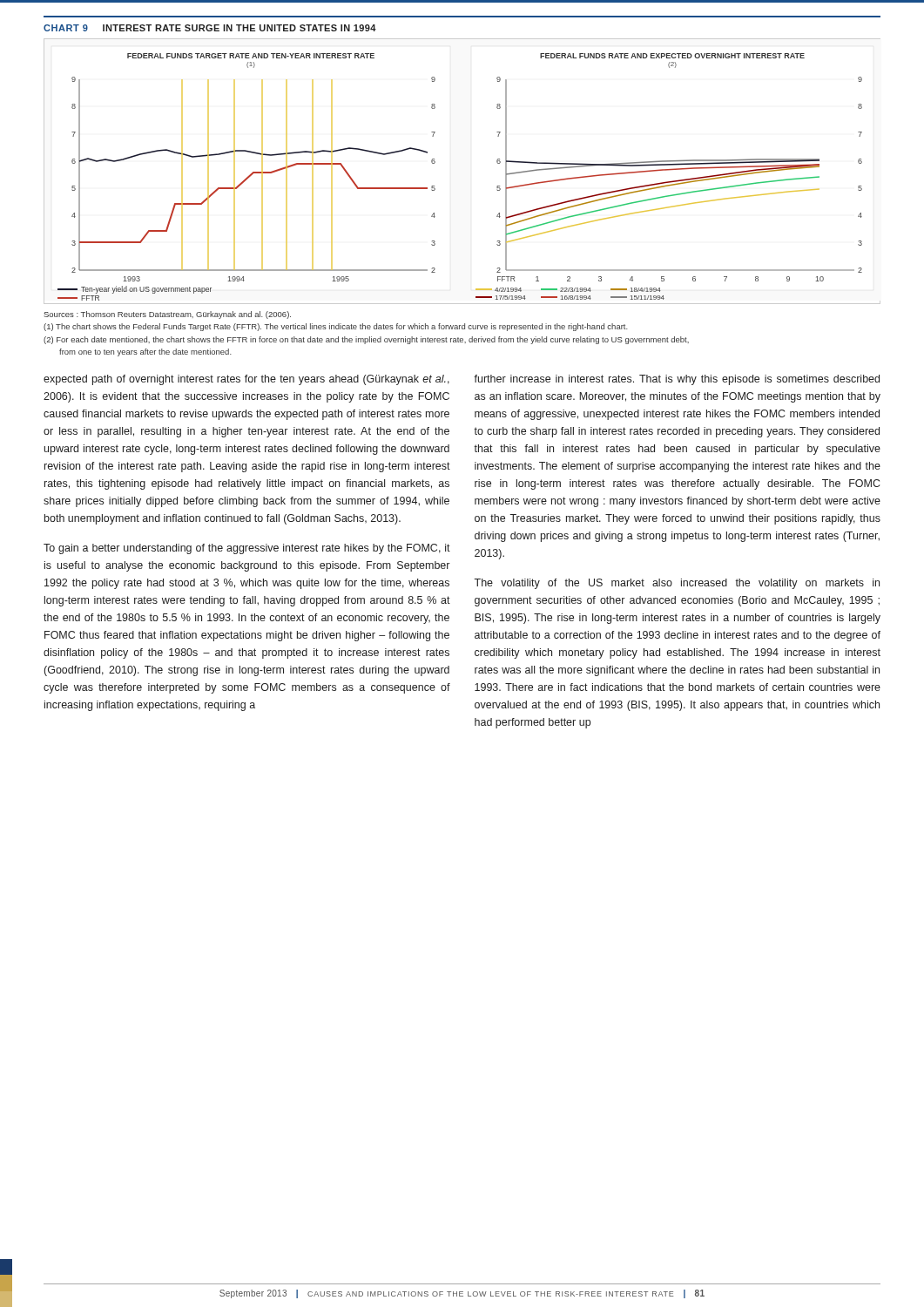The width and height of the screenshot is (924, 1307).
Task: Find the block on this page that starts "further increase in interest rates."
Action: click(x=677, y=551)
